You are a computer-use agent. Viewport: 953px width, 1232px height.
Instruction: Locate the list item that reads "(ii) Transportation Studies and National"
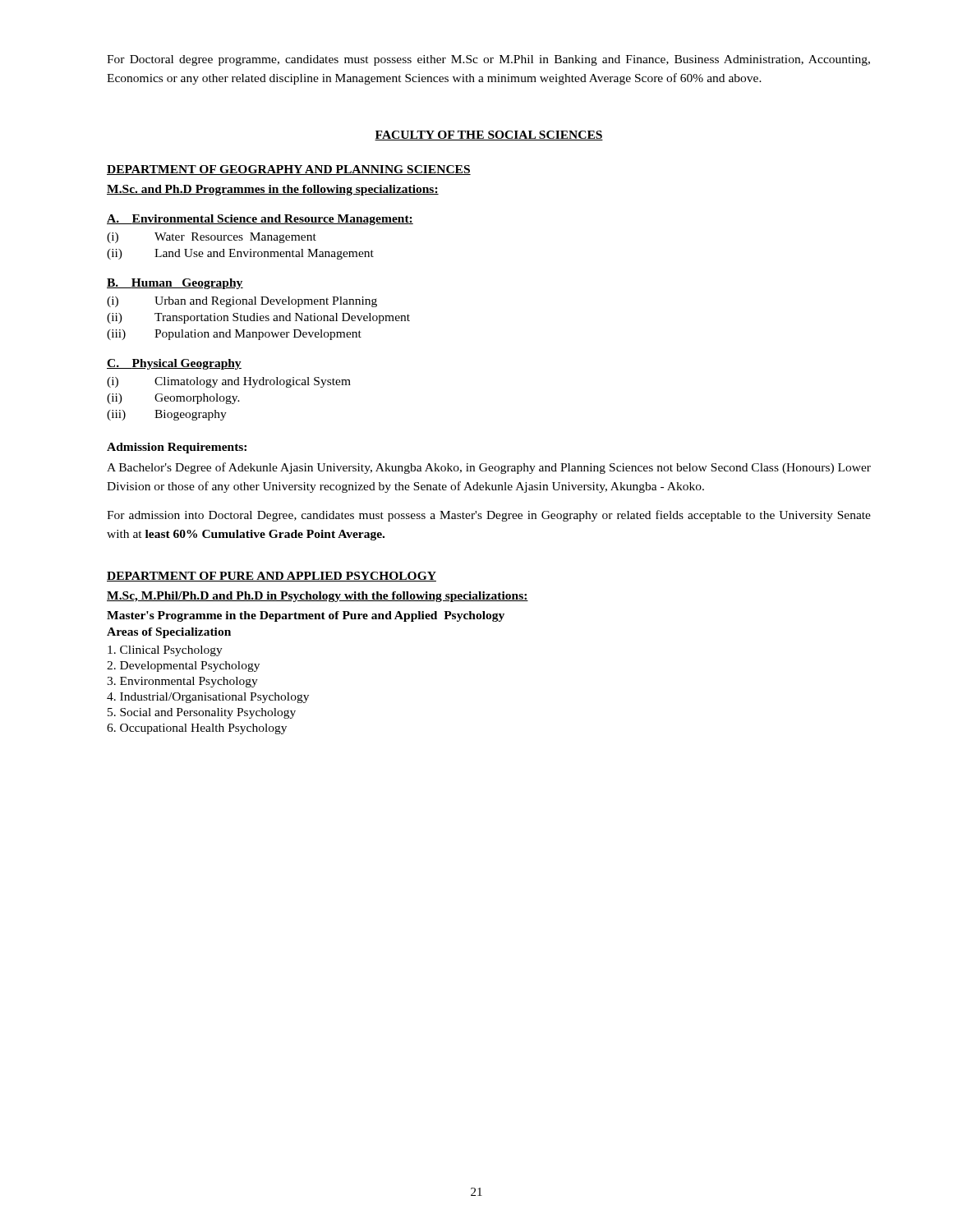[258, 318]
